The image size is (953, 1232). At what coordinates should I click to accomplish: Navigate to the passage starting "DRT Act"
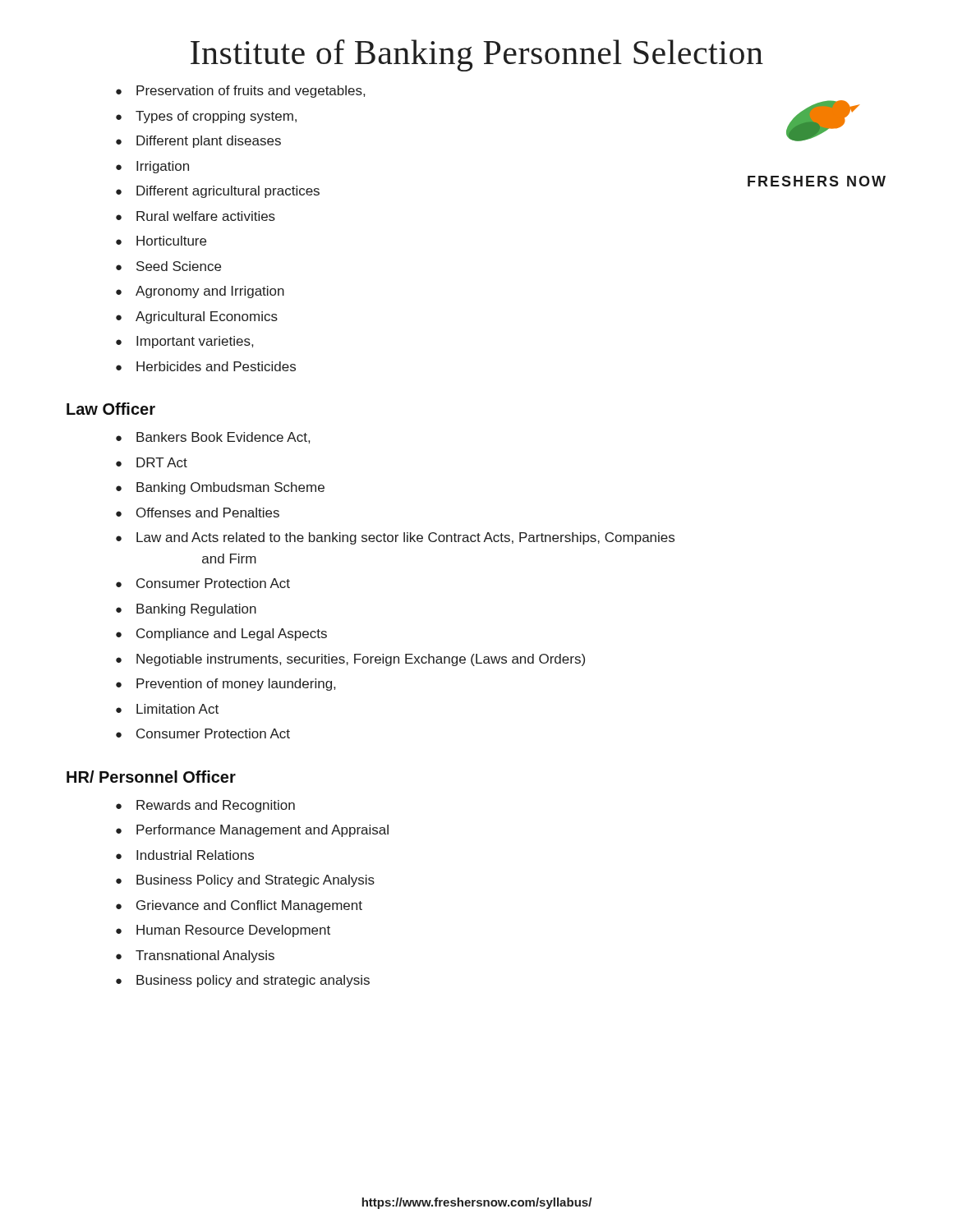[152, 462]
